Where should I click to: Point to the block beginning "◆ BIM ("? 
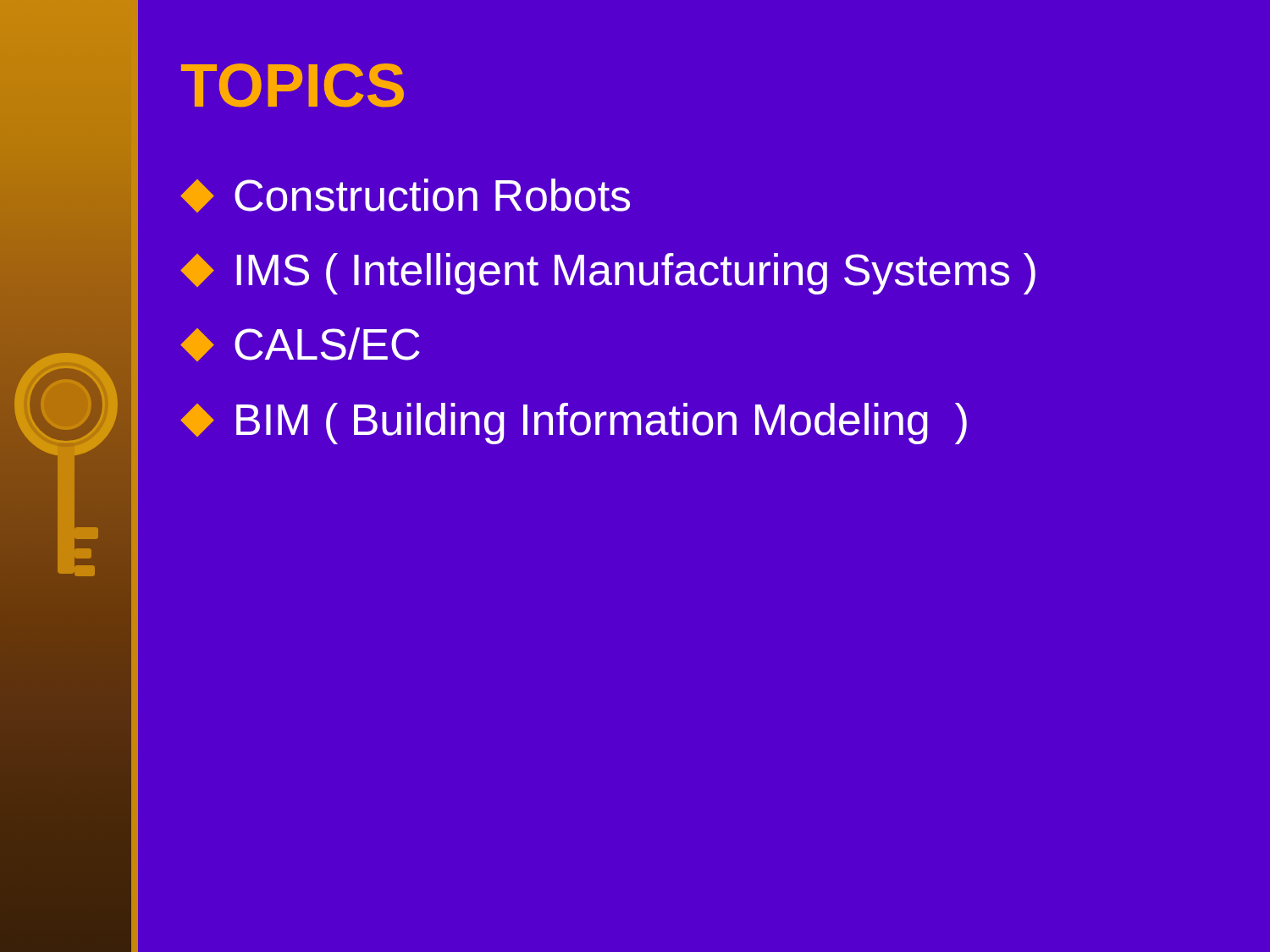[575, 421]
